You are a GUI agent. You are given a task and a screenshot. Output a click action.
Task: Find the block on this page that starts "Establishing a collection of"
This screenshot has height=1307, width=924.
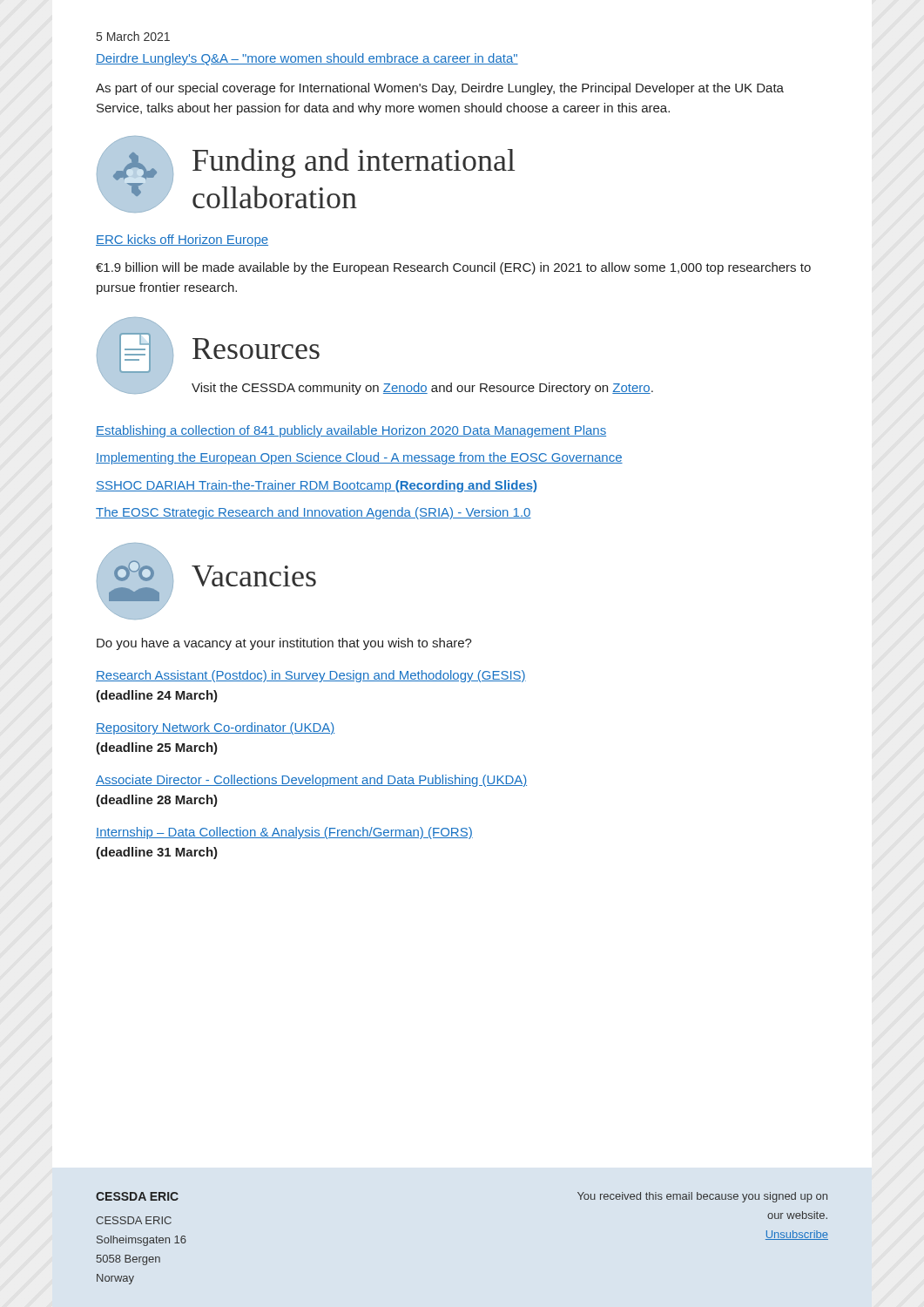point(351,430)
